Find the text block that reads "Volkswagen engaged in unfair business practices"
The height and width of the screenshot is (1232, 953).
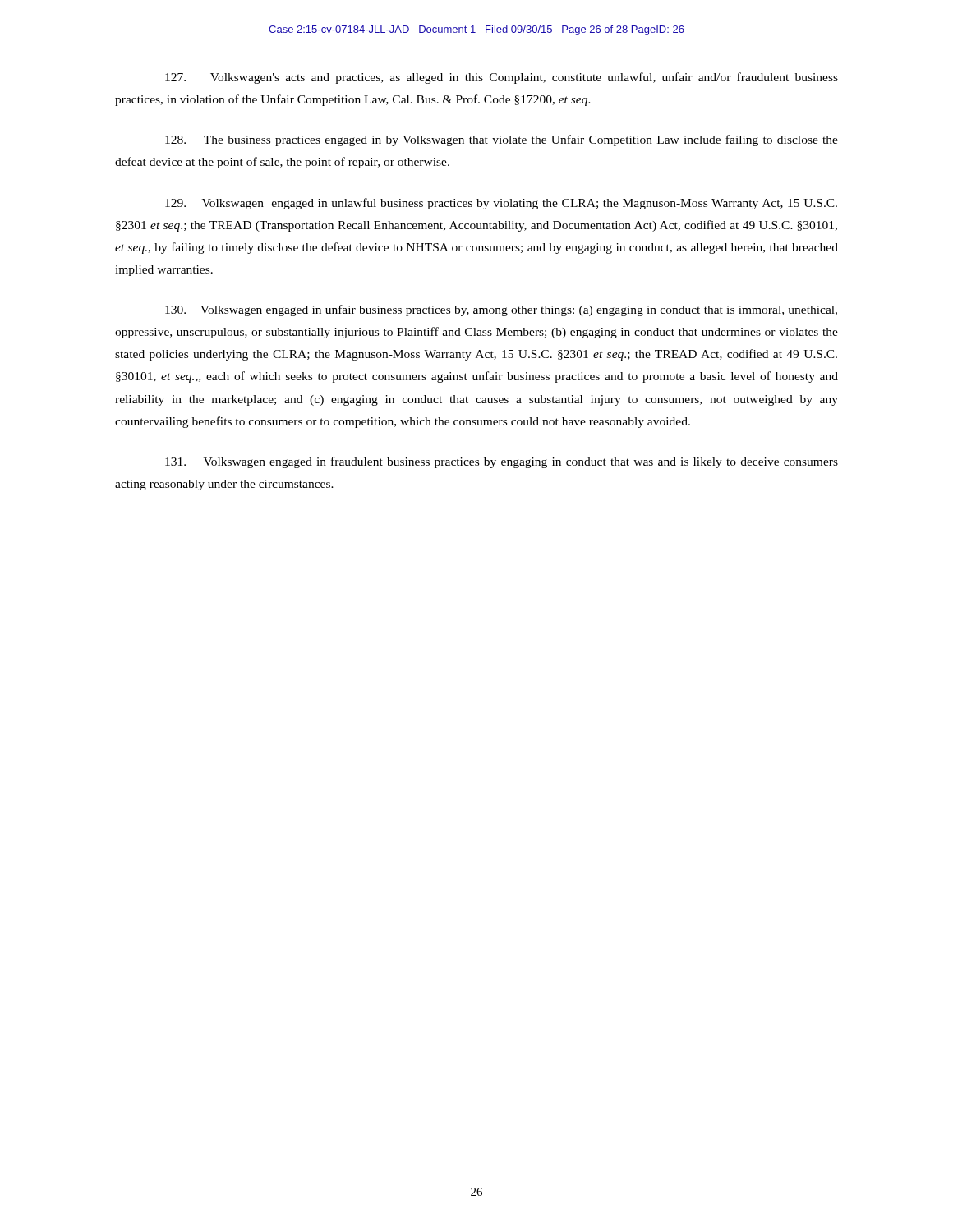[x=476, y=365]
